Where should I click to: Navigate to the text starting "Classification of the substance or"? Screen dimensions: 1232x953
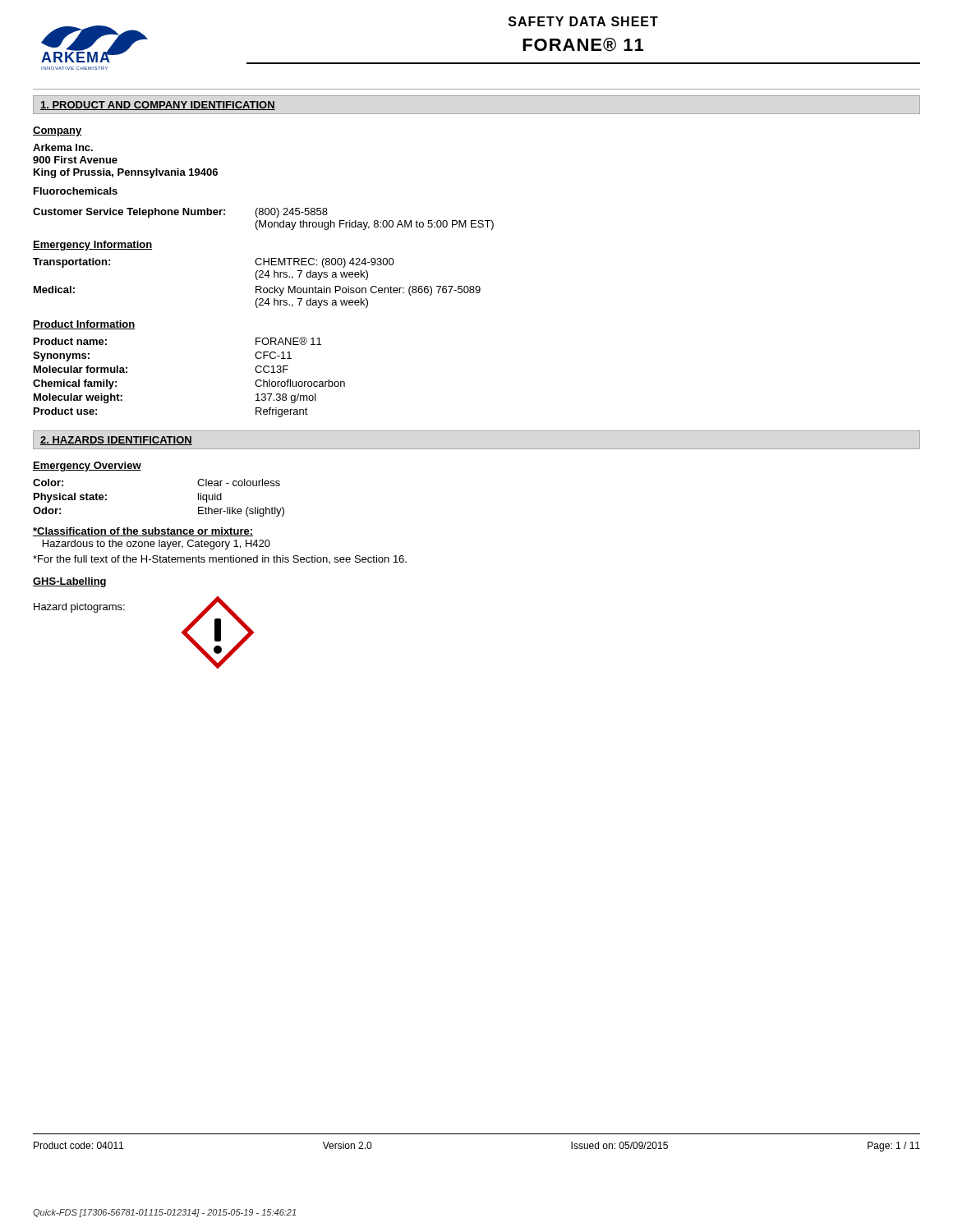pyautogui.click(x=152, y=537)
